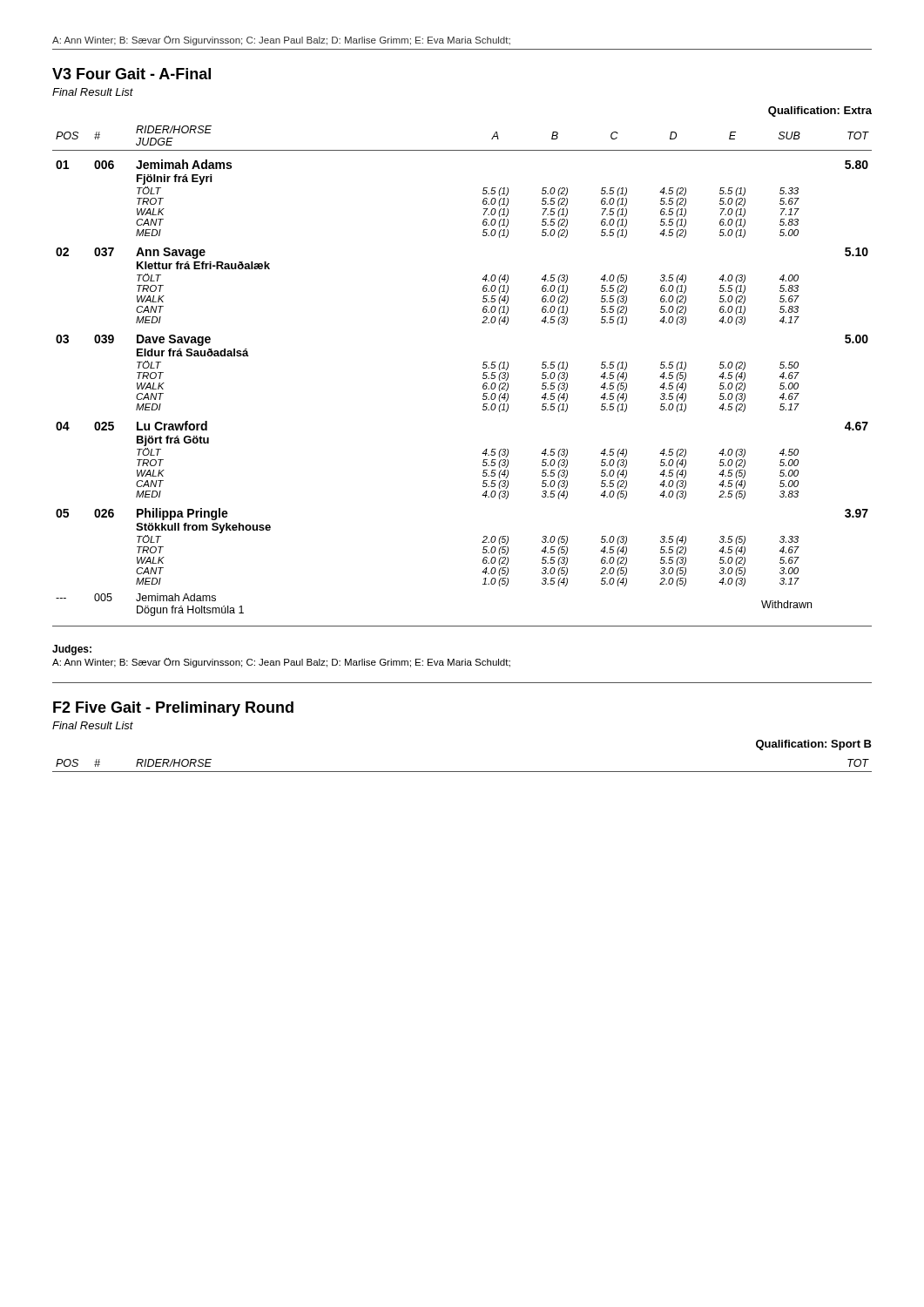Screen dimensions: 1307x924
Task: Find "Qualification: Extra" on this page
Action: 820,110
